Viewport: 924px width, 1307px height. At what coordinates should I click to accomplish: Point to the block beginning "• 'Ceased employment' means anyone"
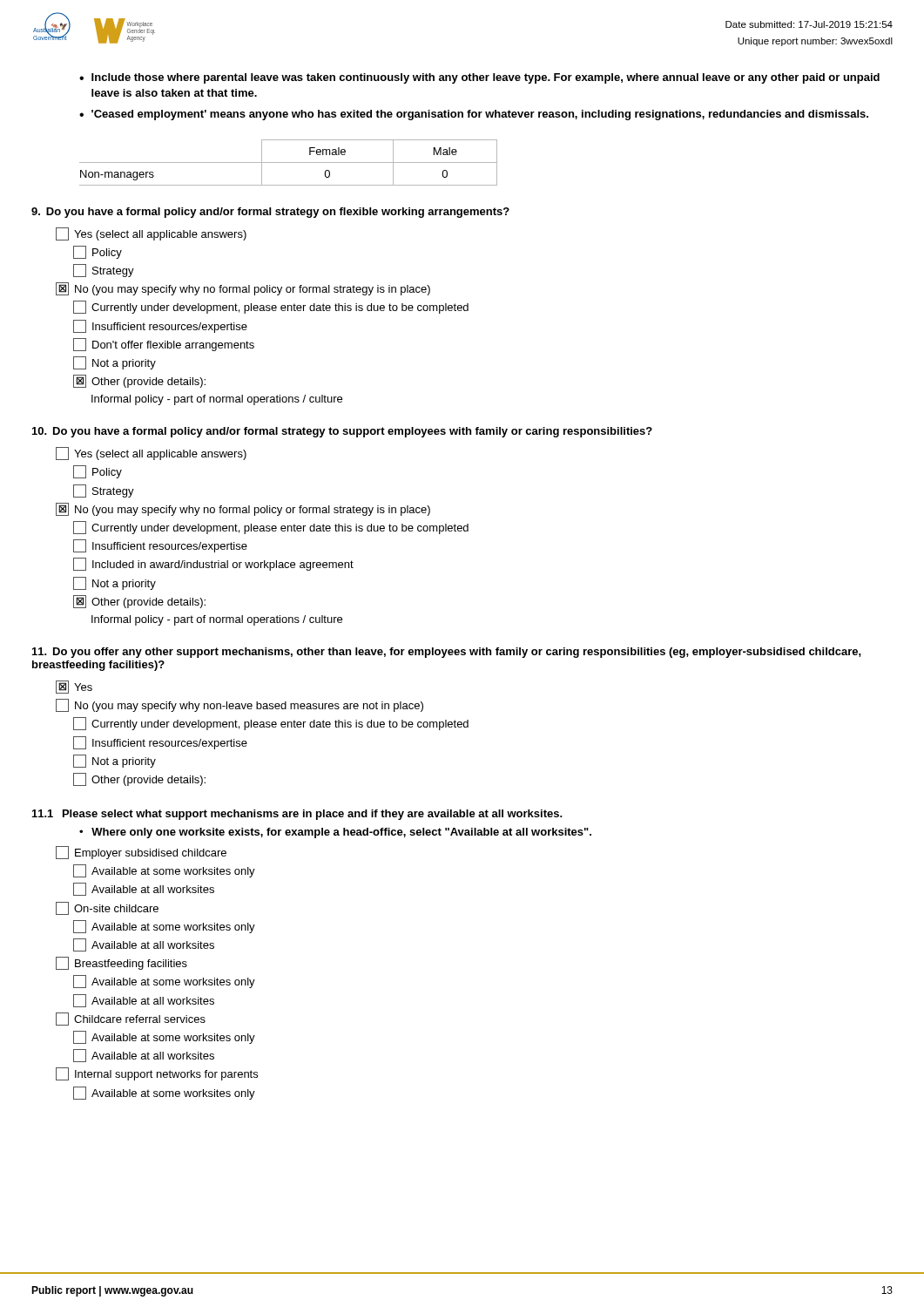[x=474, y=115]
